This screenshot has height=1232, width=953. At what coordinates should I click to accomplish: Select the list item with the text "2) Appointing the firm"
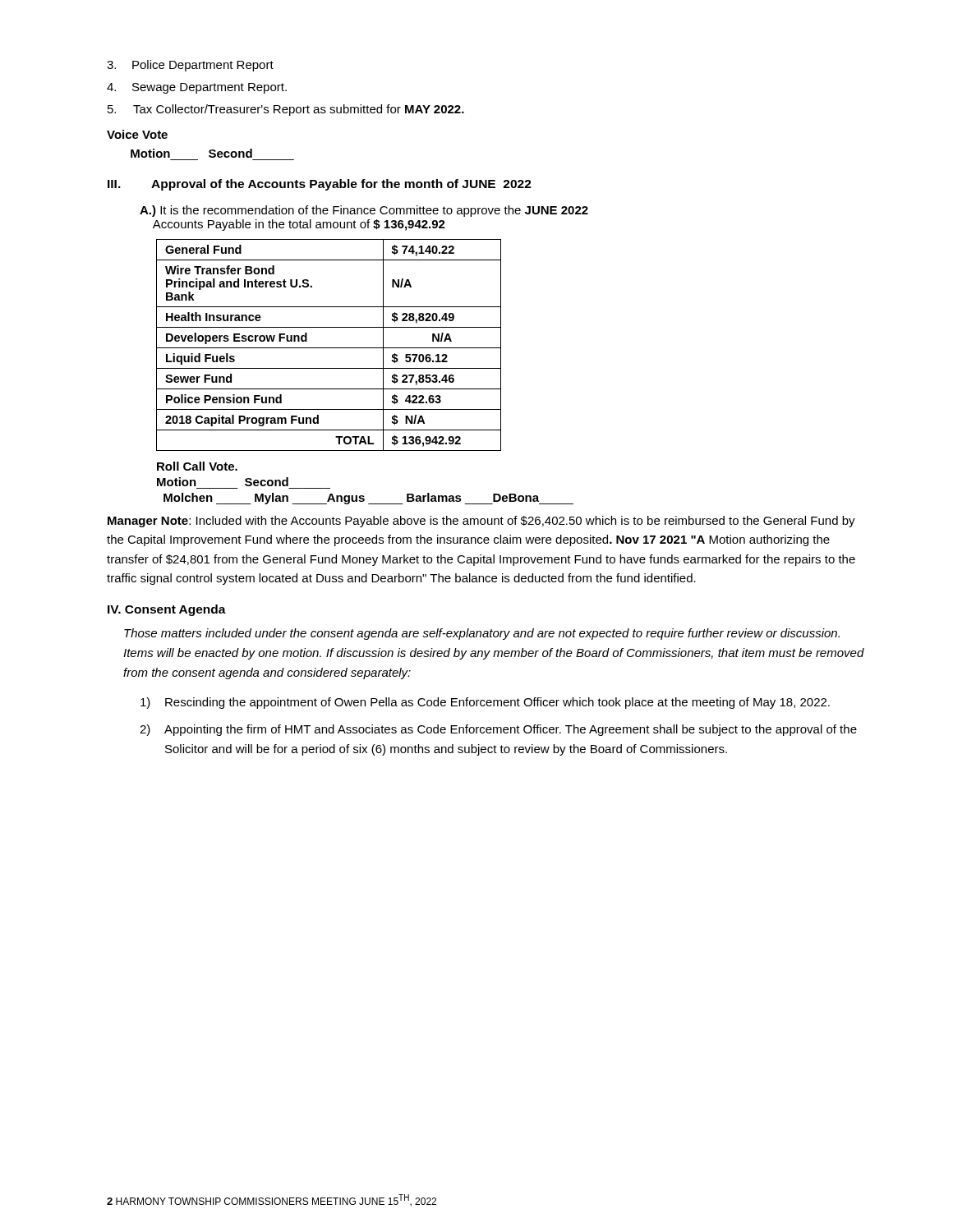[x=505, y=739]
